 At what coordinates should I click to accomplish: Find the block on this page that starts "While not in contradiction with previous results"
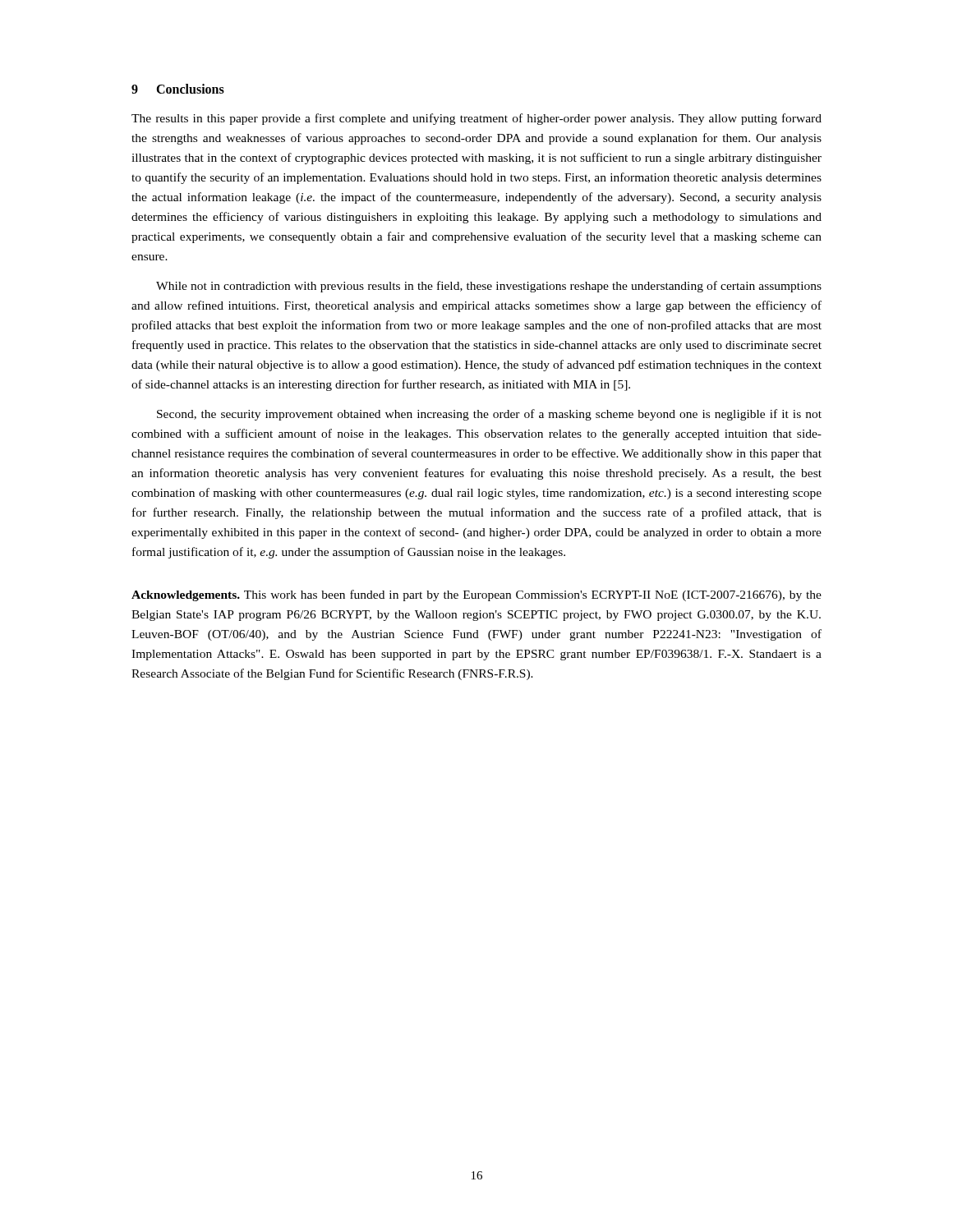pyautogui.click(x=476, y=335)
